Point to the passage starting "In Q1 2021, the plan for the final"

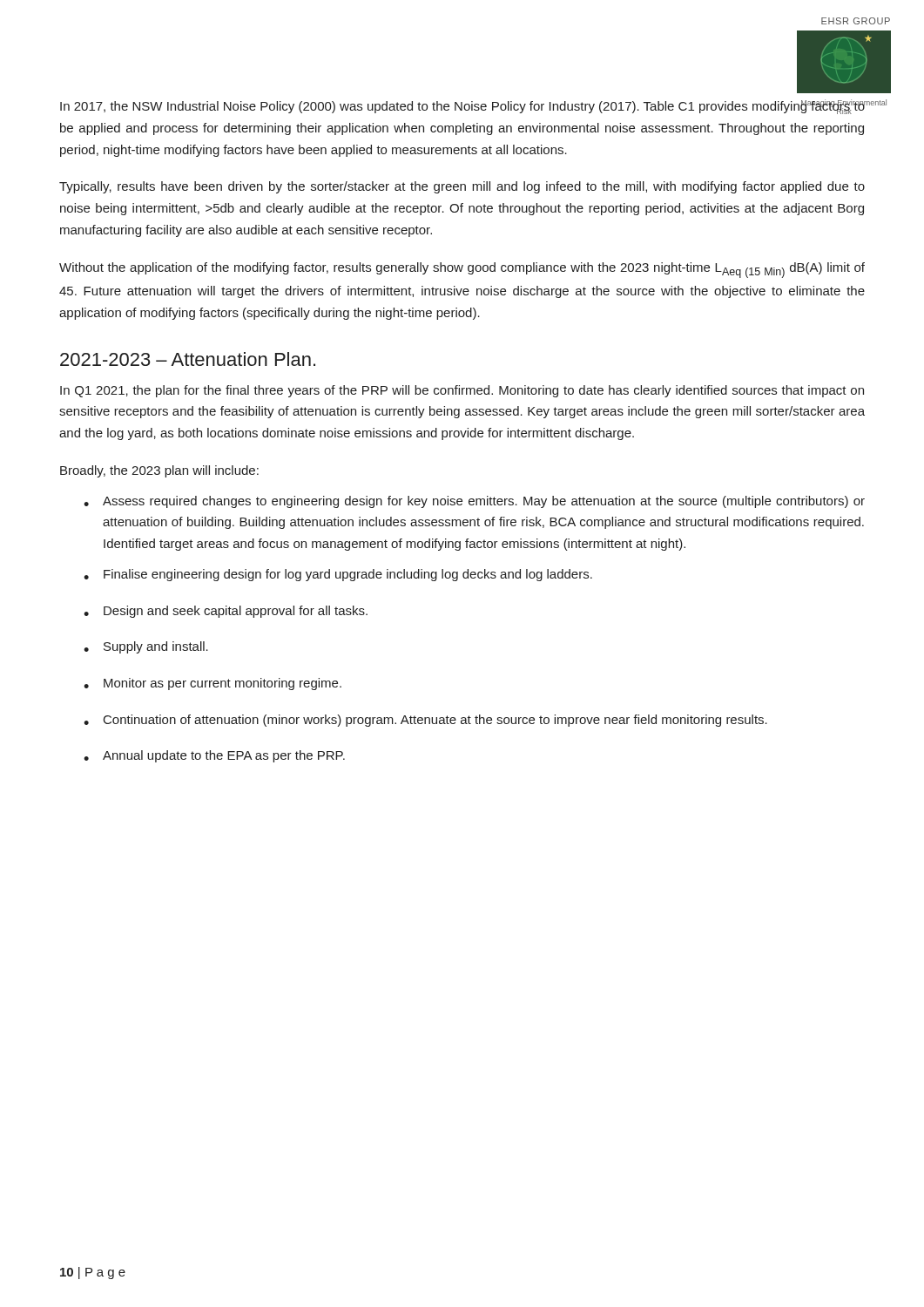click(x=462, y=411)
